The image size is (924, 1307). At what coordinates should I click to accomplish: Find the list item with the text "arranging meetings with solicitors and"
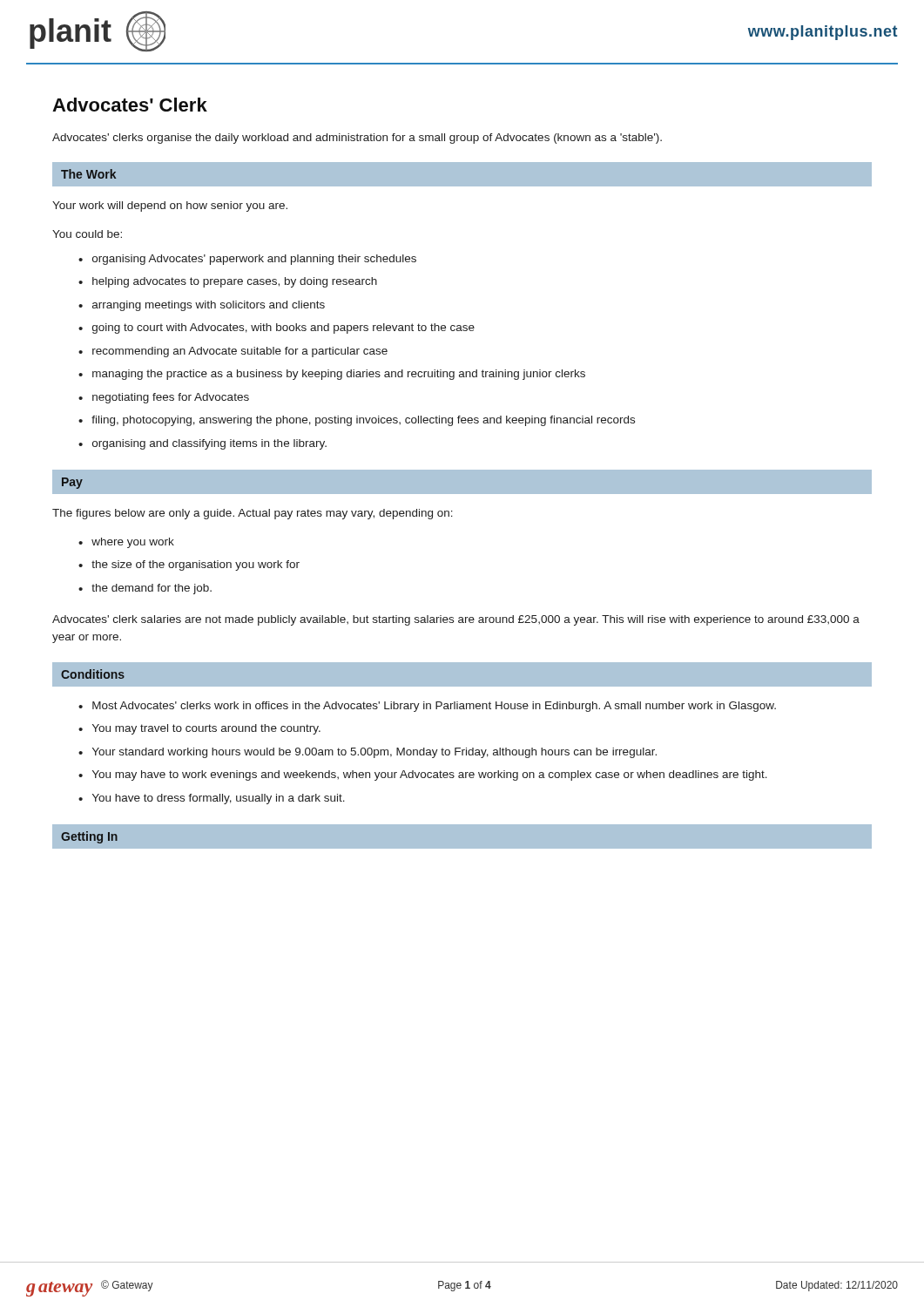tap(209, 306)
